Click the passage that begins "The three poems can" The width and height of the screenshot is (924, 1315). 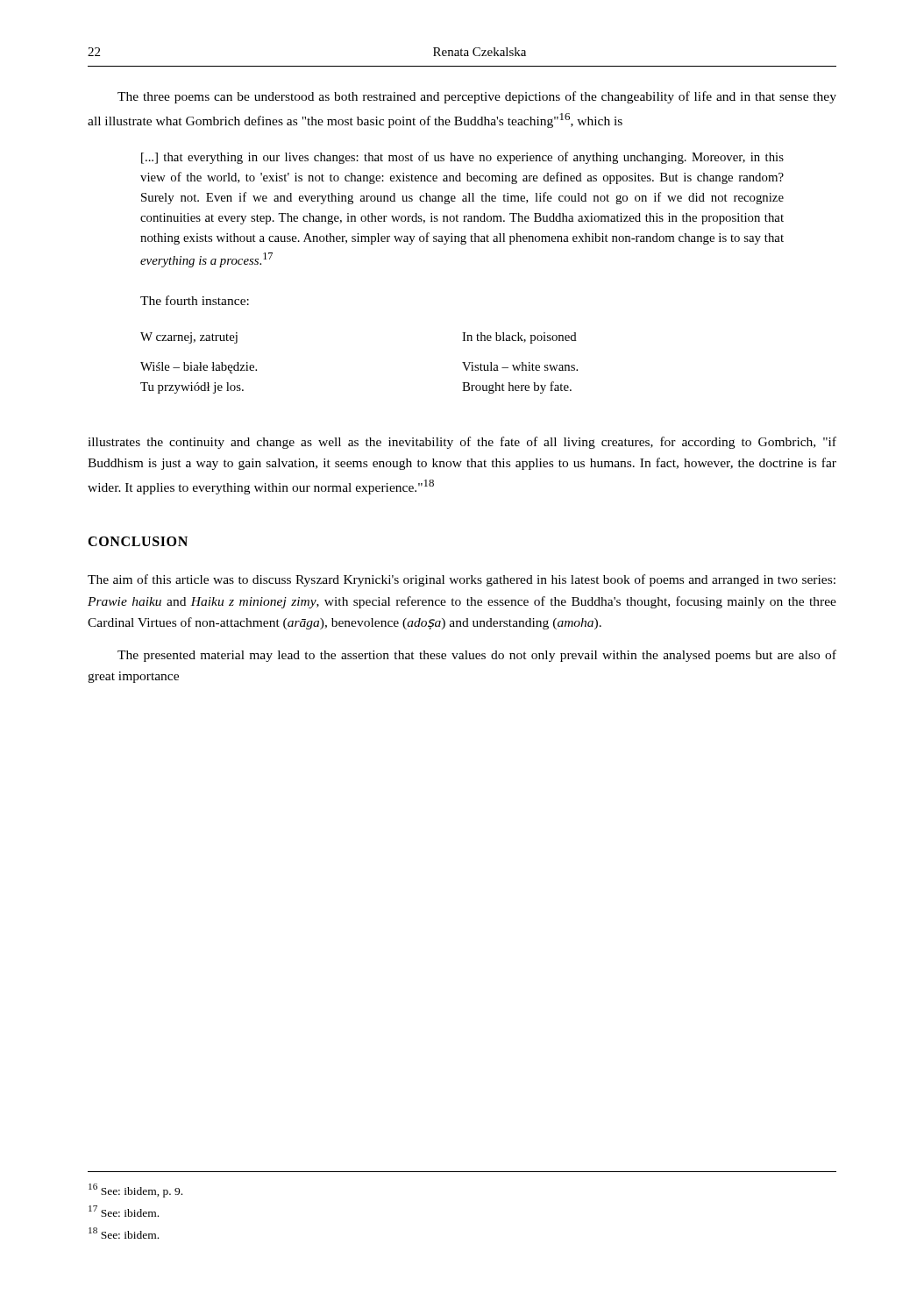coord(462,109)
